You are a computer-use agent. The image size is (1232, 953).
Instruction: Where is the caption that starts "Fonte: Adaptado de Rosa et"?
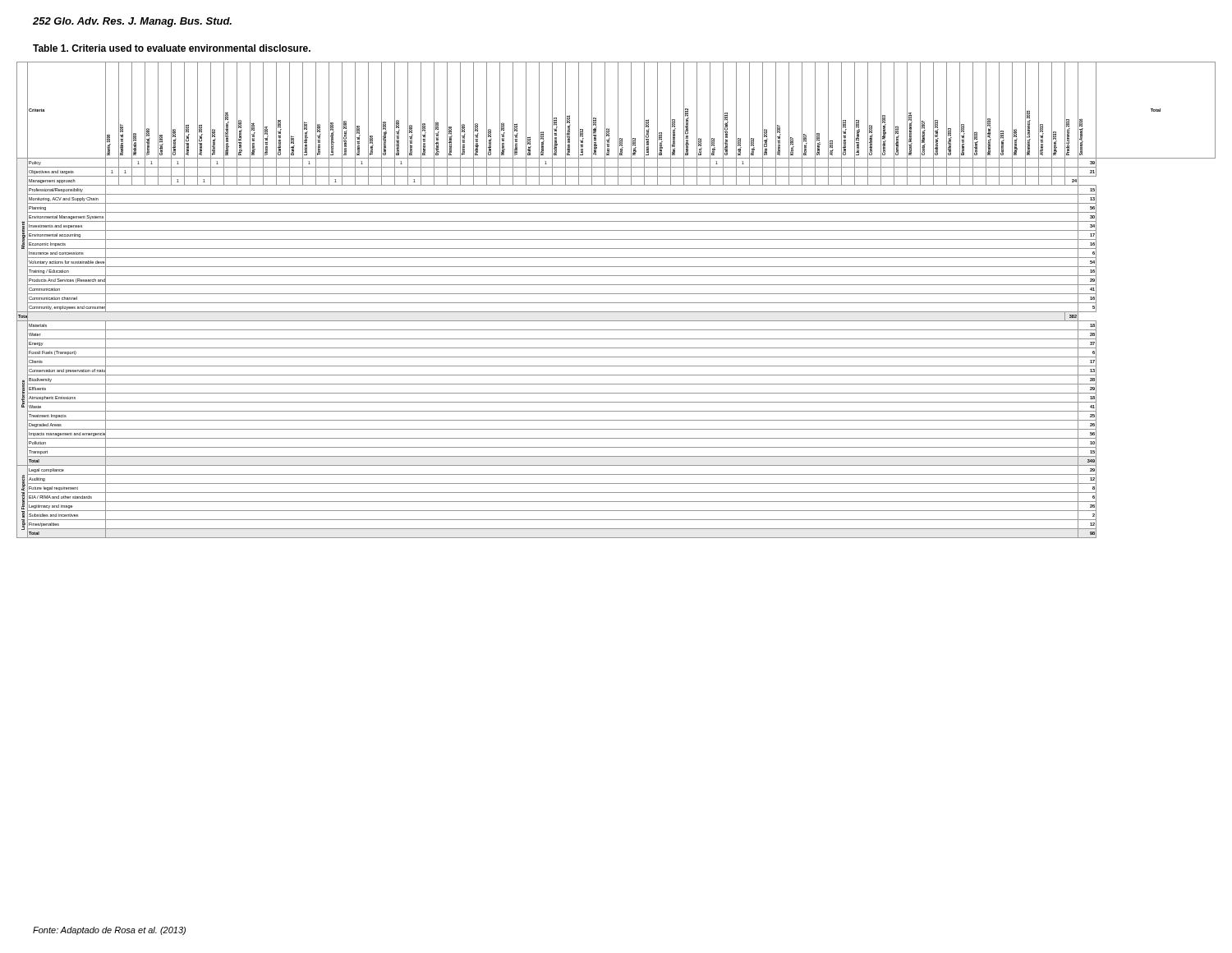110,930
